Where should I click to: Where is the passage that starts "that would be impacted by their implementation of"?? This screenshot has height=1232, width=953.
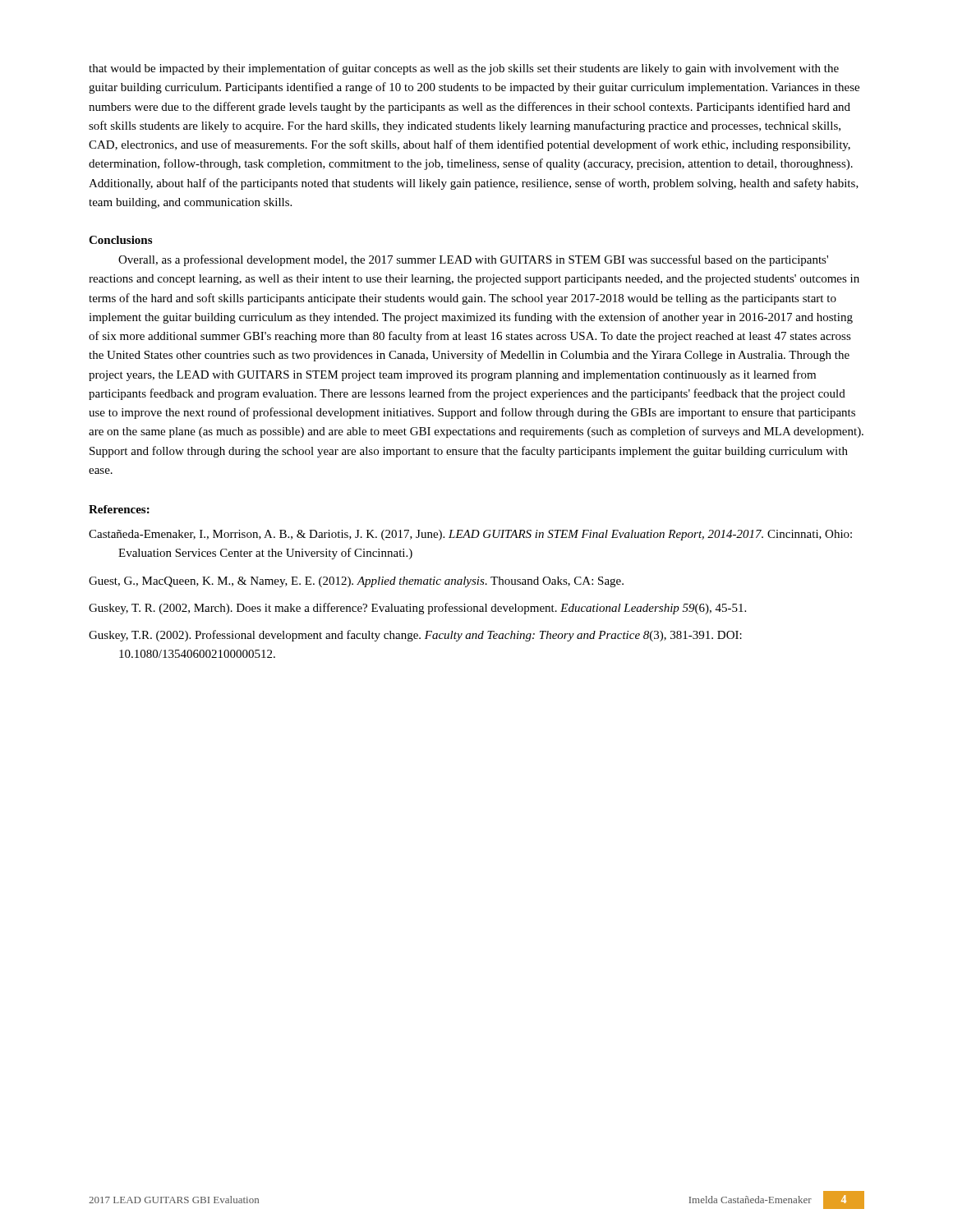click(x=476, y=136)
